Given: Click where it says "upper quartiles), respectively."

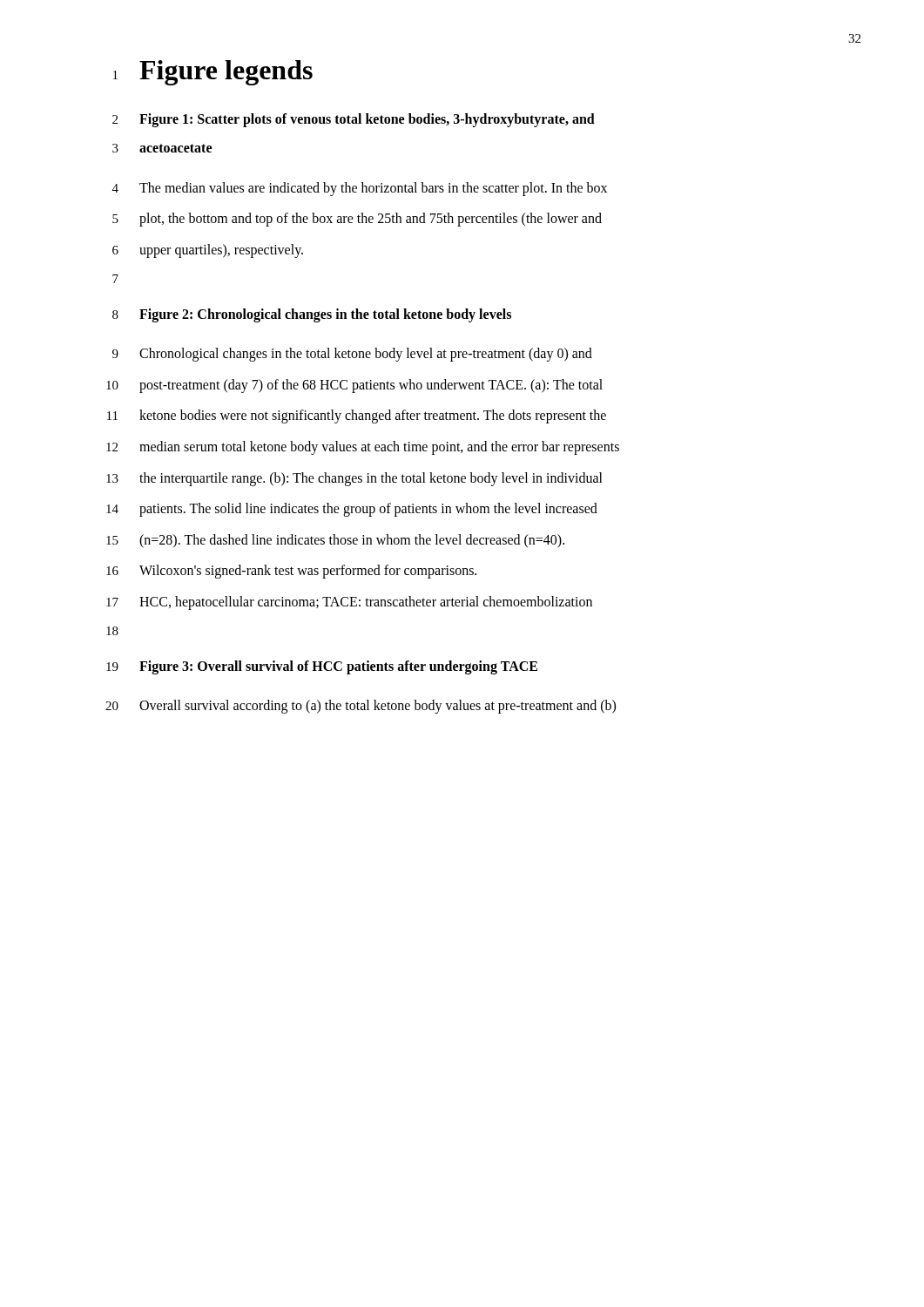Looking at the screenshot, I should (x=222, y=250).
